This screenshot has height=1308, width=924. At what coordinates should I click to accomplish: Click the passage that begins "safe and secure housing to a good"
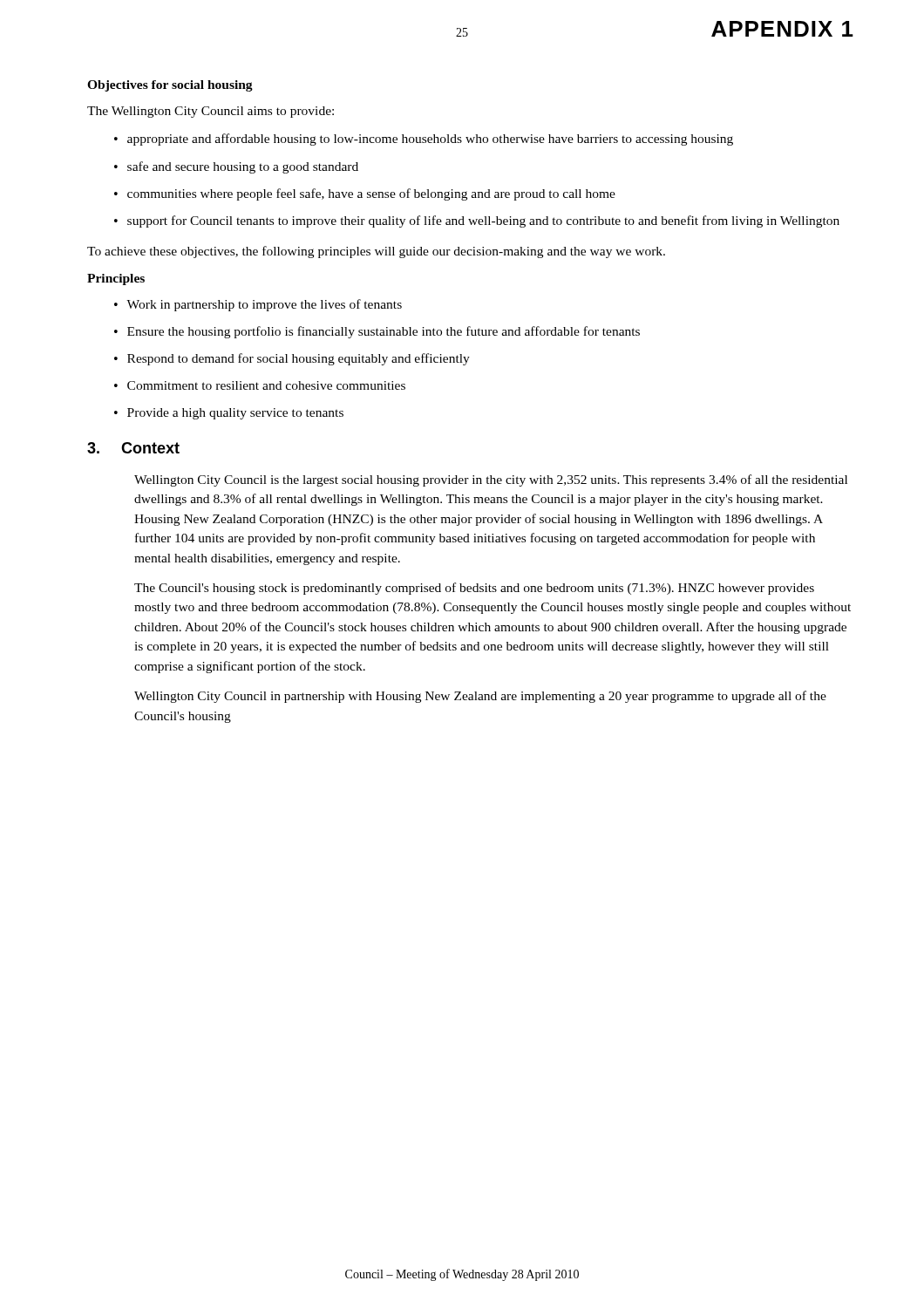coord(243,167)
